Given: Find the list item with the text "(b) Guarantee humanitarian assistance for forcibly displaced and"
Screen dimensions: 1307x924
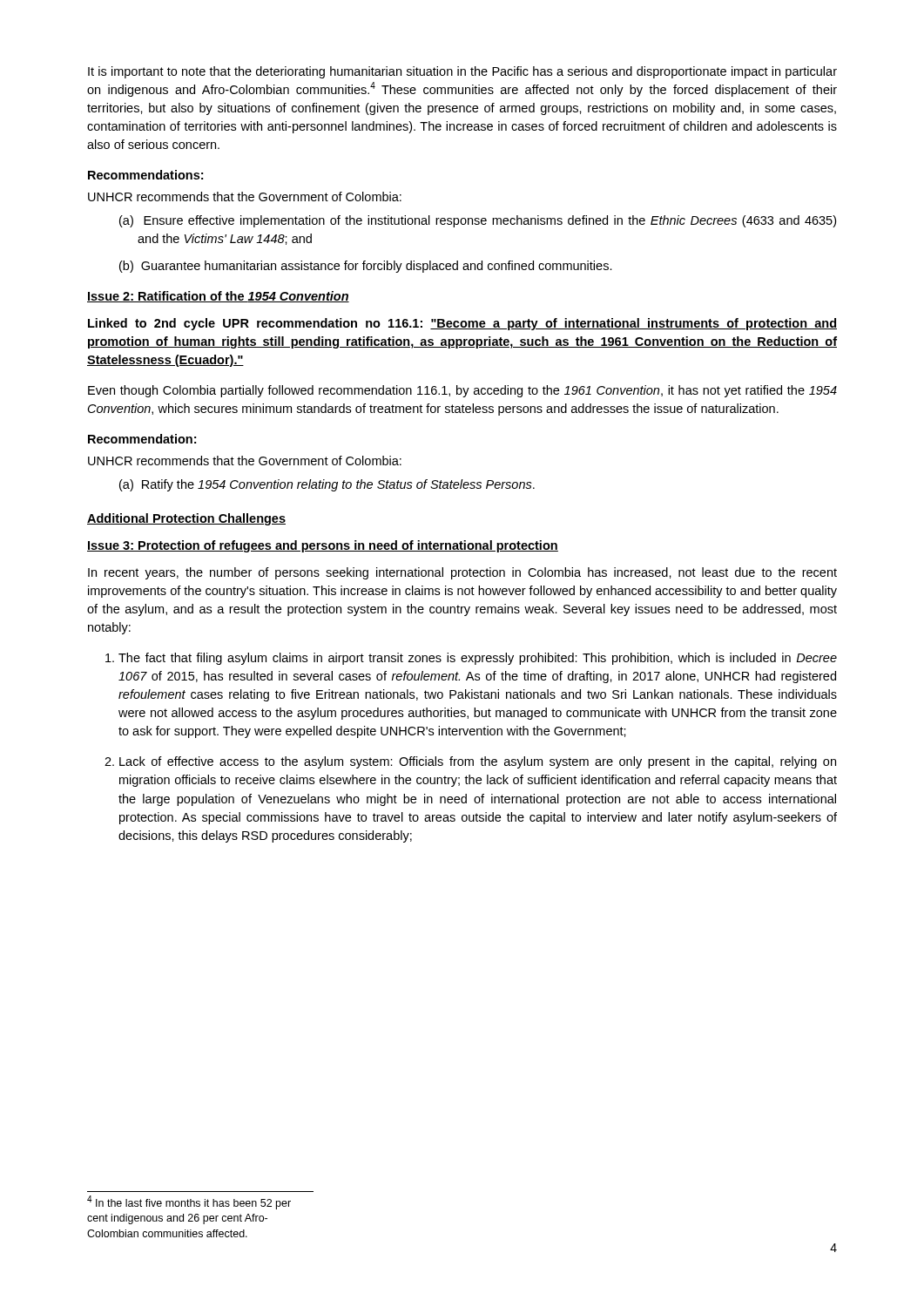Looking at the screenshot, I should point(462,266).
